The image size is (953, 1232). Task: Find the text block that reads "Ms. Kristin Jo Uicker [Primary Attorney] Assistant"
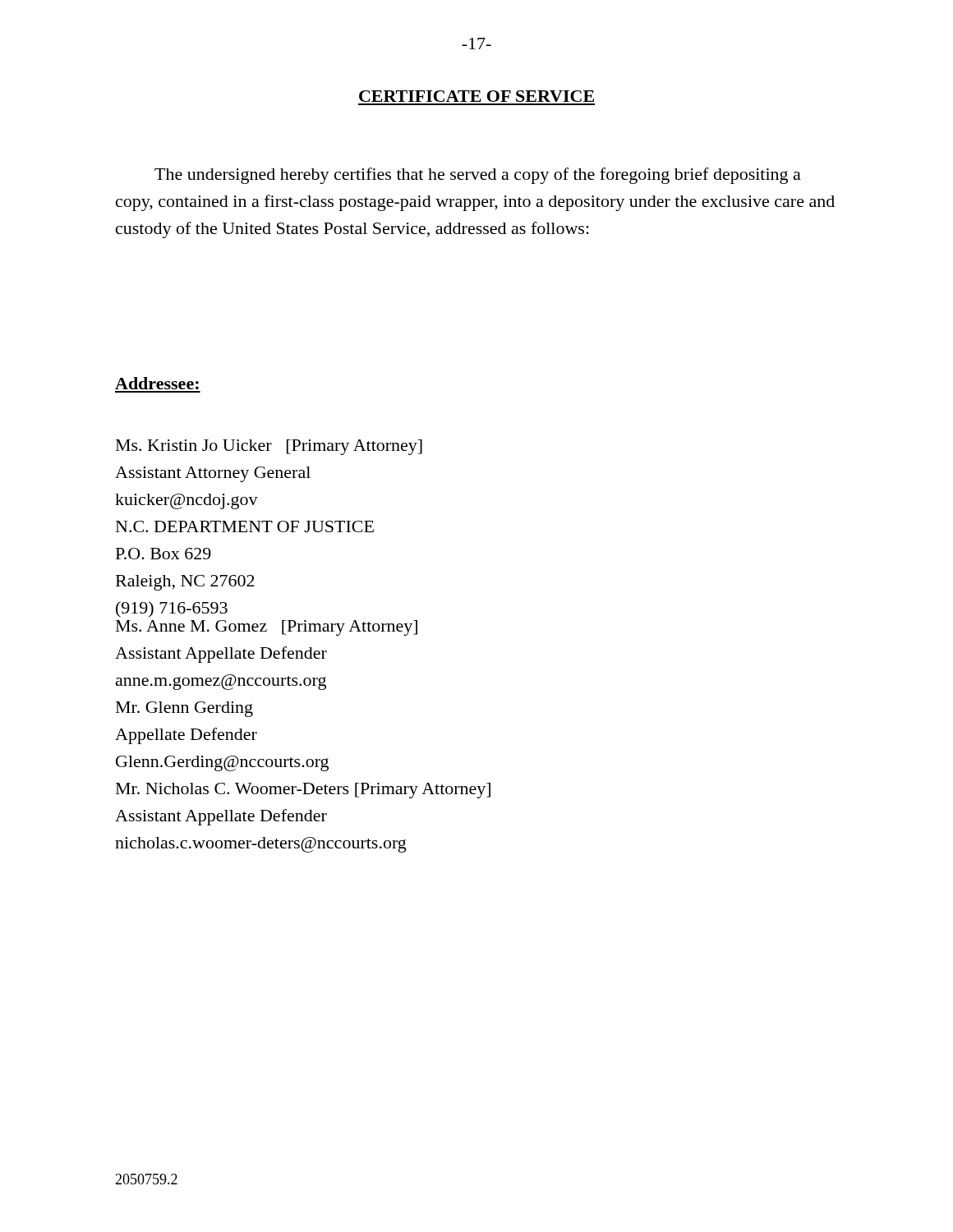(x=269, y=526)
